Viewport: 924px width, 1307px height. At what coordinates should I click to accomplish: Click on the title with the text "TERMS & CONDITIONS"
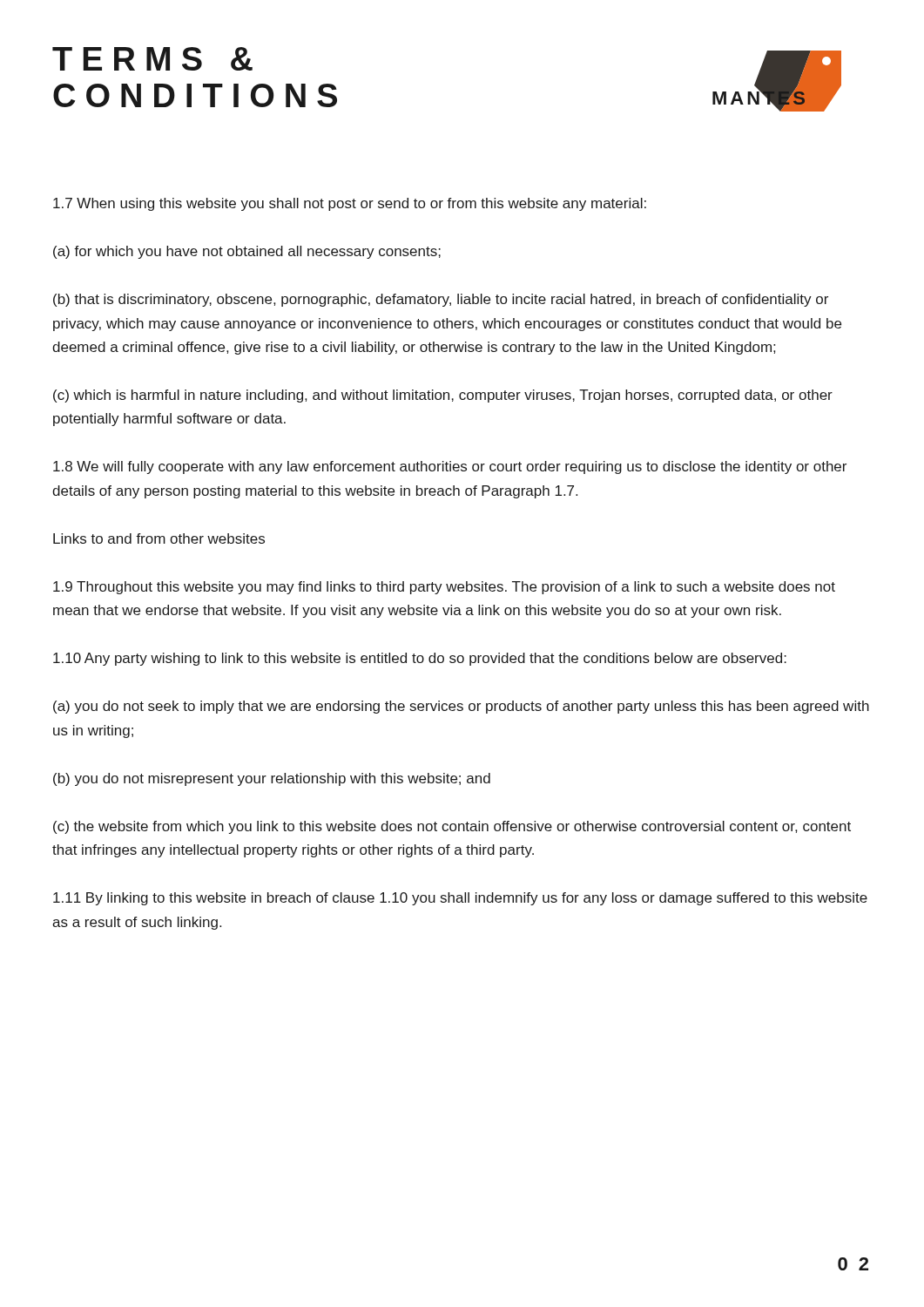point(200,78)
